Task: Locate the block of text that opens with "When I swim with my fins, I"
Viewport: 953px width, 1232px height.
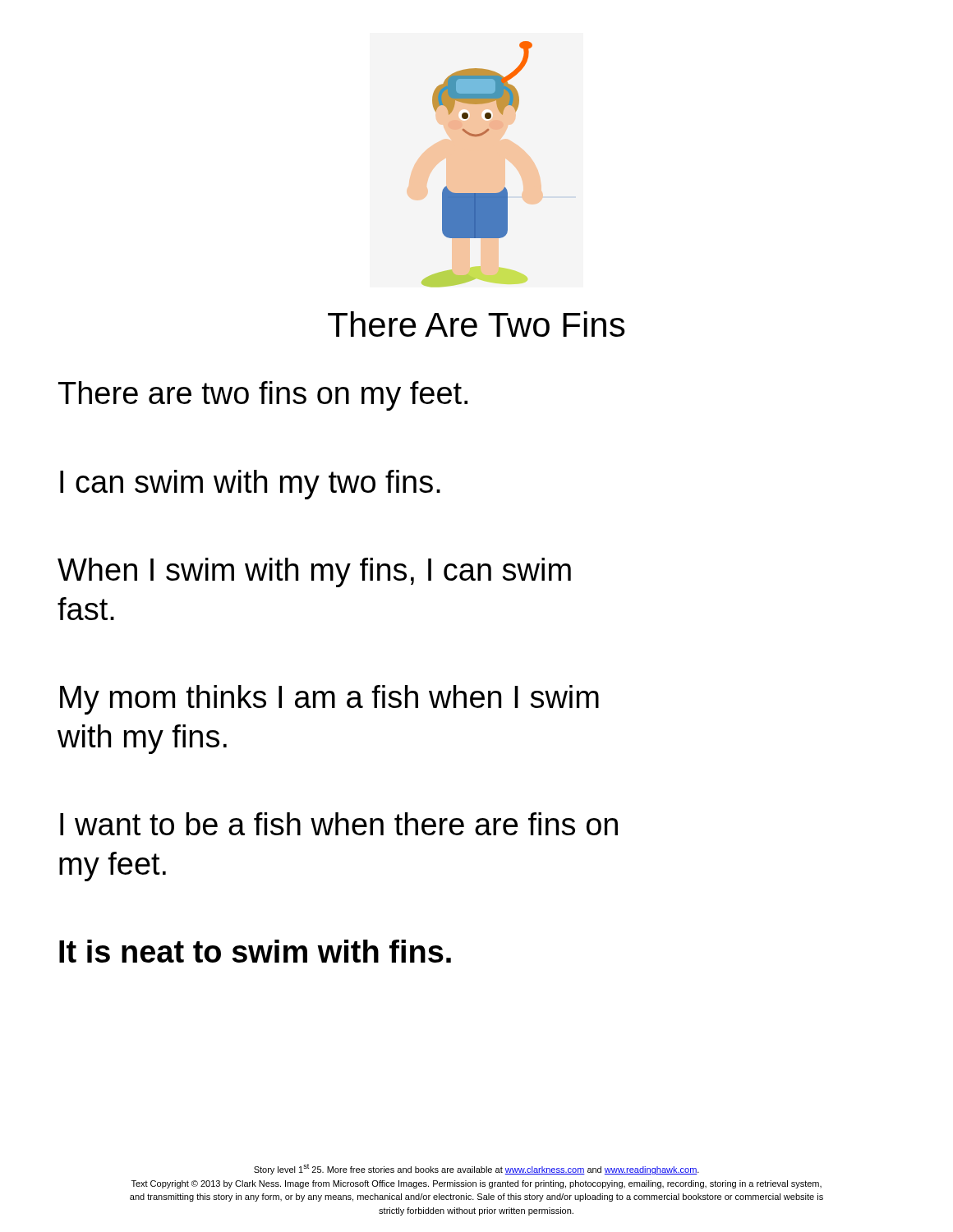Action: click(x=476, y=590)
